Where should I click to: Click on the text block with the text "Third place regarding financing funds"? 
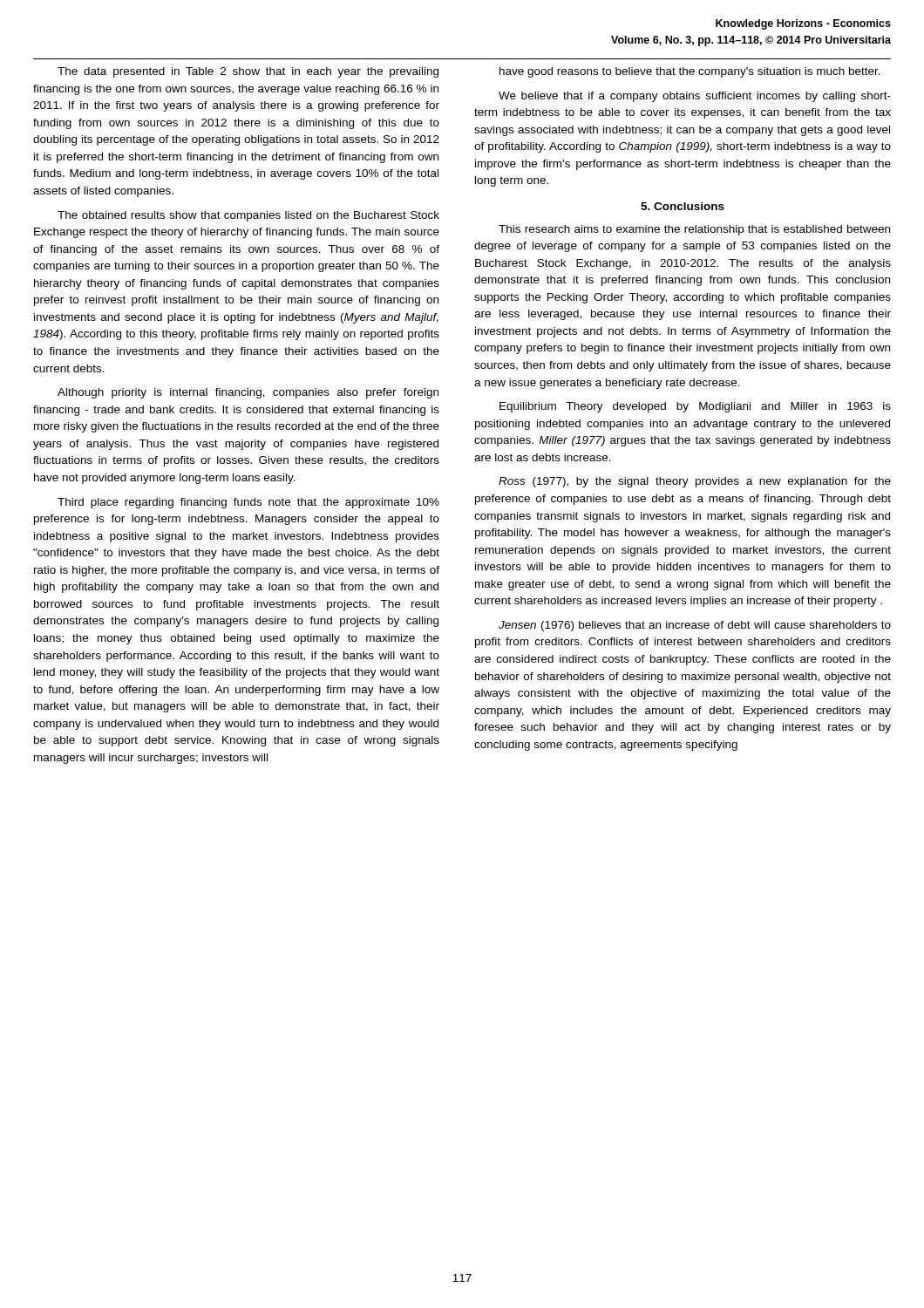[x=236, y=630]
